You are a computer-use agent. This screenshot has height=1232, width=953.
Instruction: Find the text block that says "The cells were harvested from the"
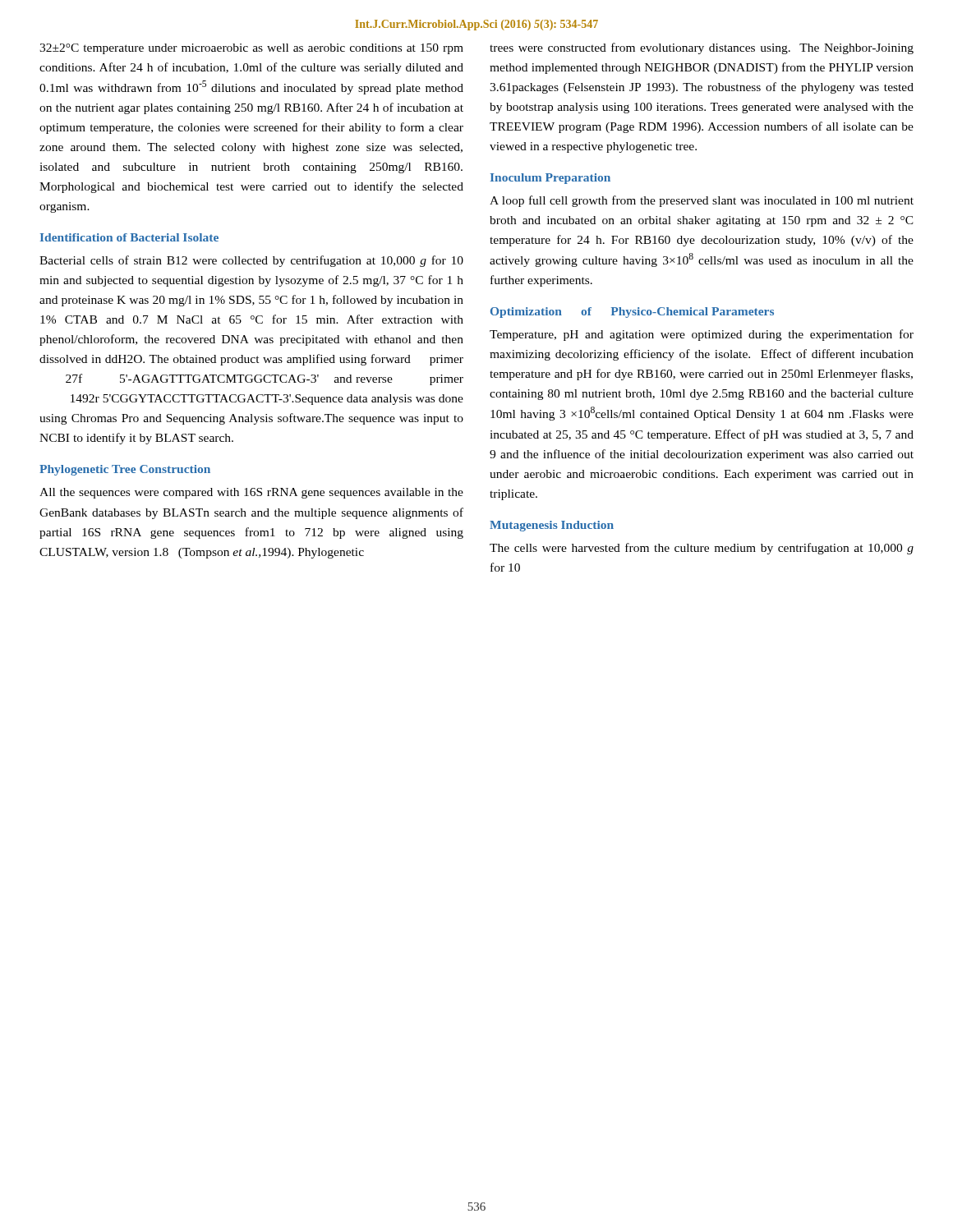pos(702,557)
